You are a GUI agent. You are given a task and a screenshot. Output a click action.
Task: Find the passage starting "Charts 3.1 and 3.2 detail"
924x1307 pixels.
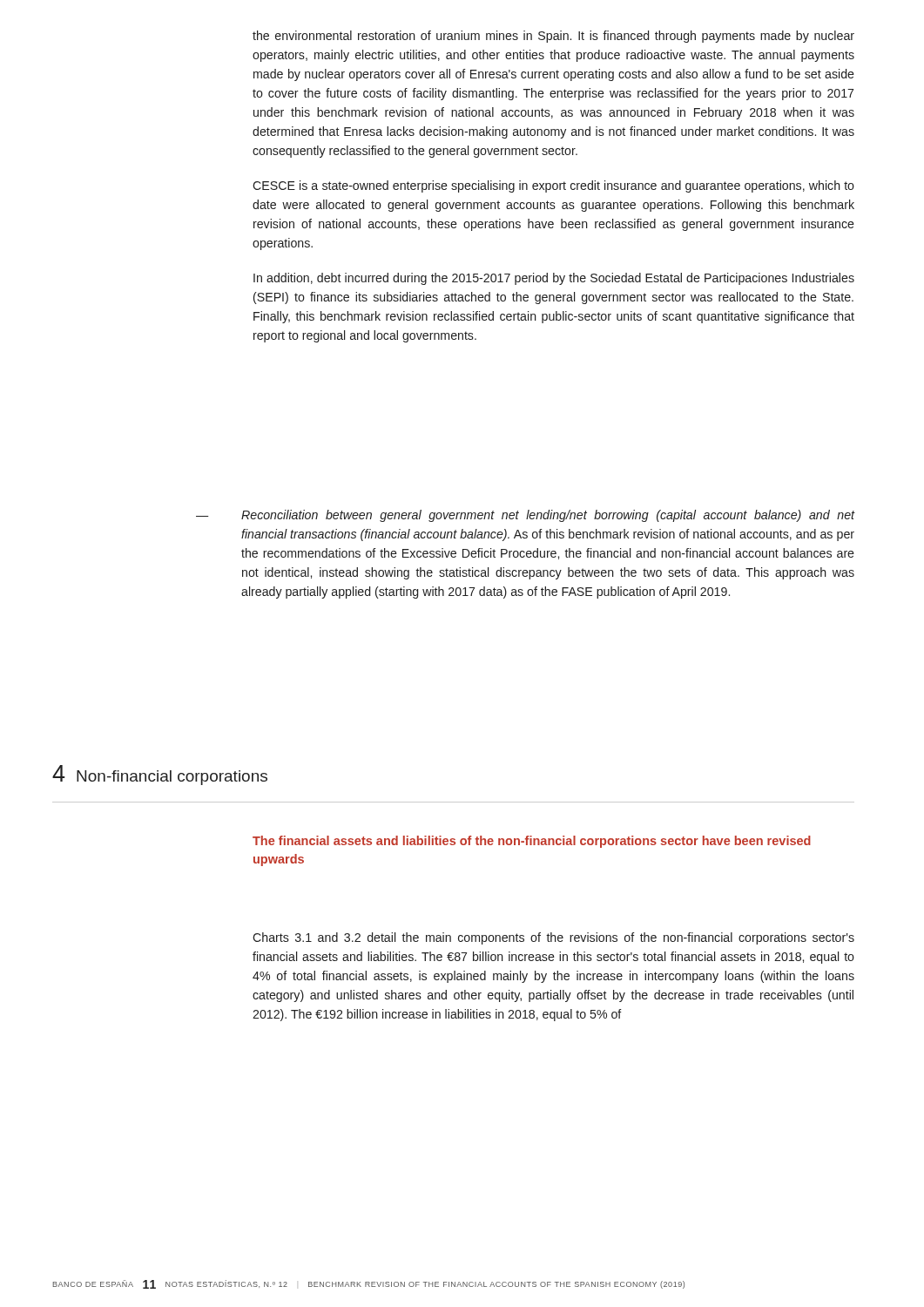[x=553, y=976]
